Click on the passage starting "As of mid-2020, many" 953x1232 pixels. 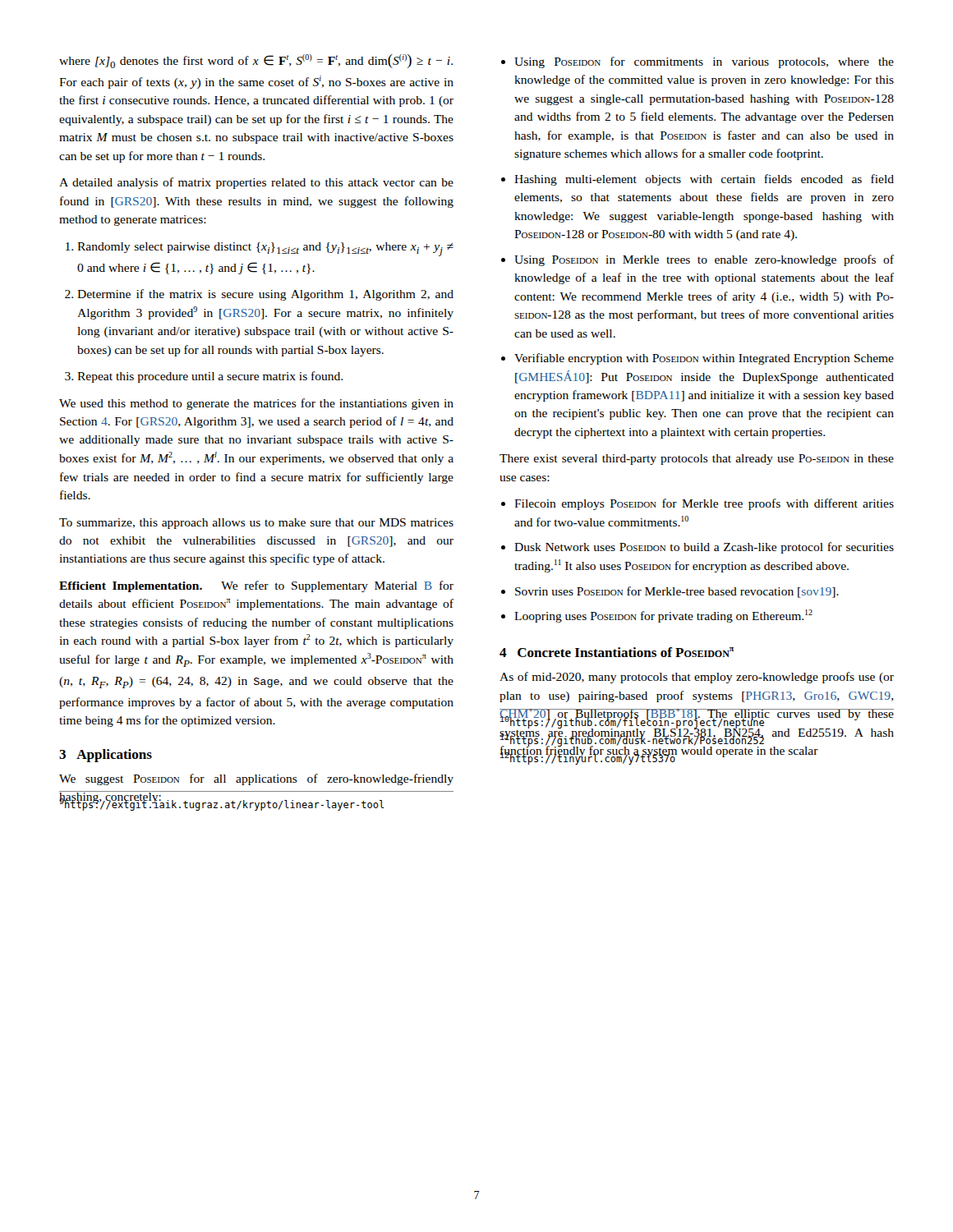pos(697,714)
